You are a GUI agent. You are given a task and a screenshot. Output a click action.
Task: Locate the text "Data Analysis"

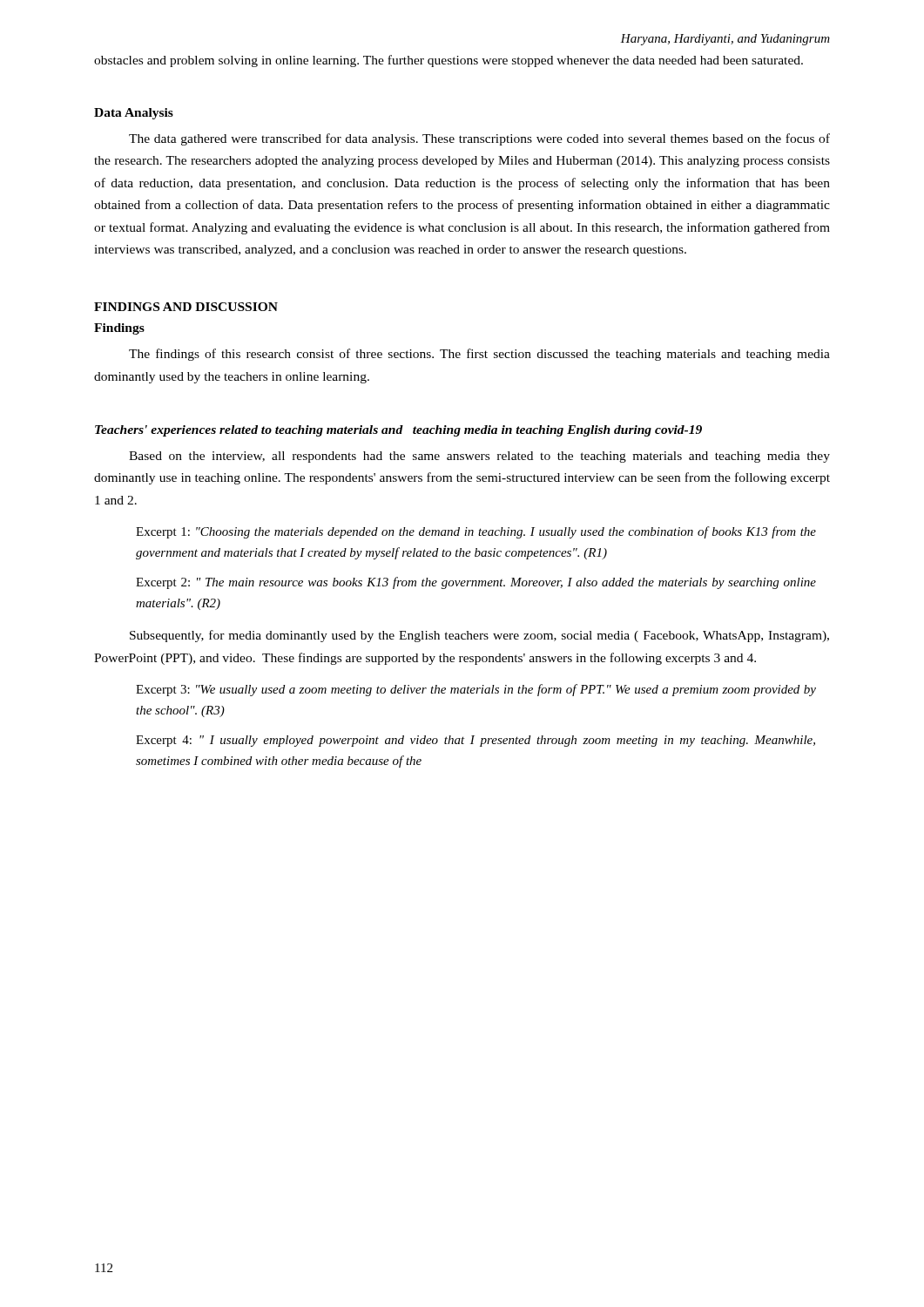pos(134,112)
